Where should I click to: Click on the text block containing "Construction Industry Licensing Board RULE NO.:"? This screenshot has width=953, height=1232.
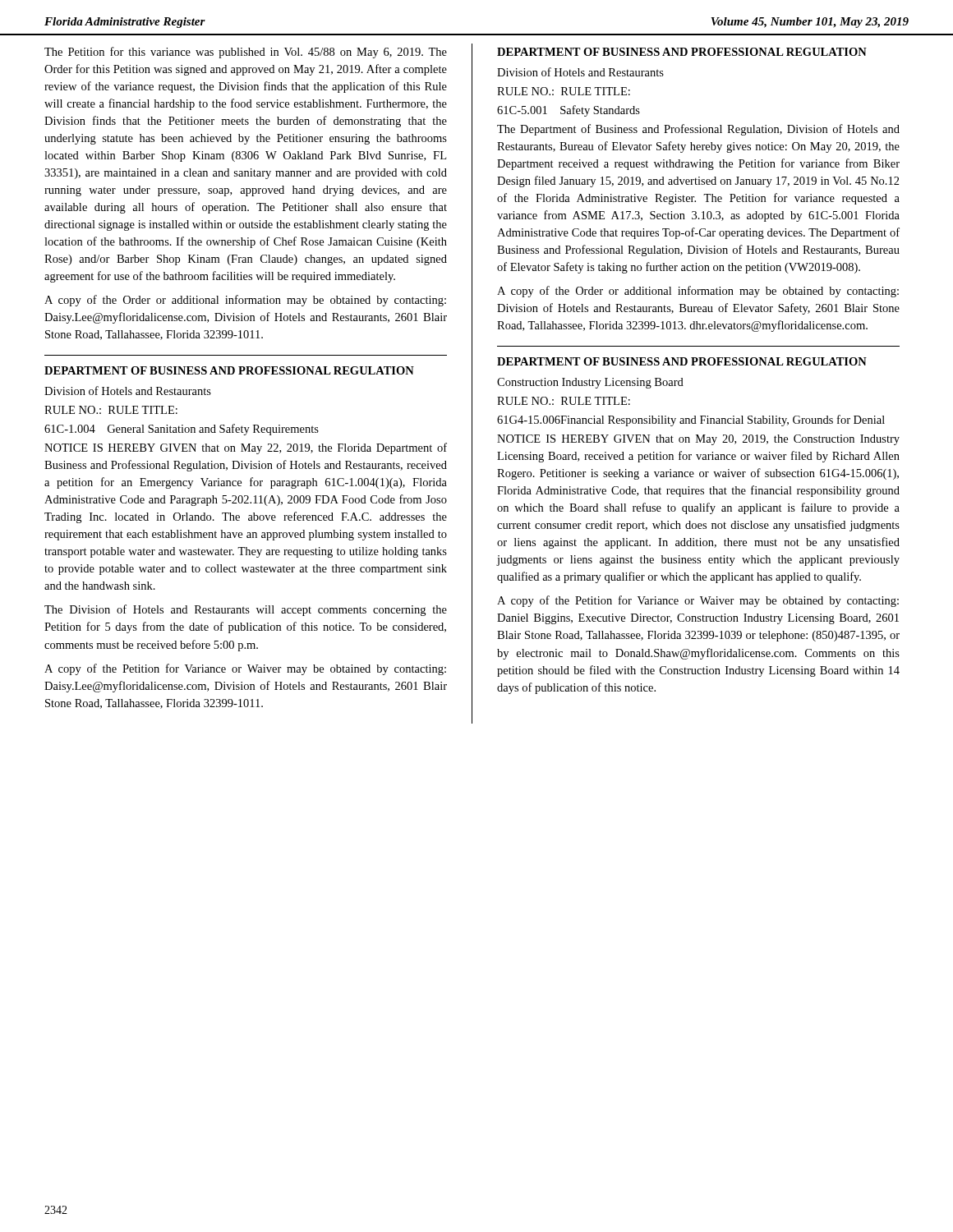point(698,535)
